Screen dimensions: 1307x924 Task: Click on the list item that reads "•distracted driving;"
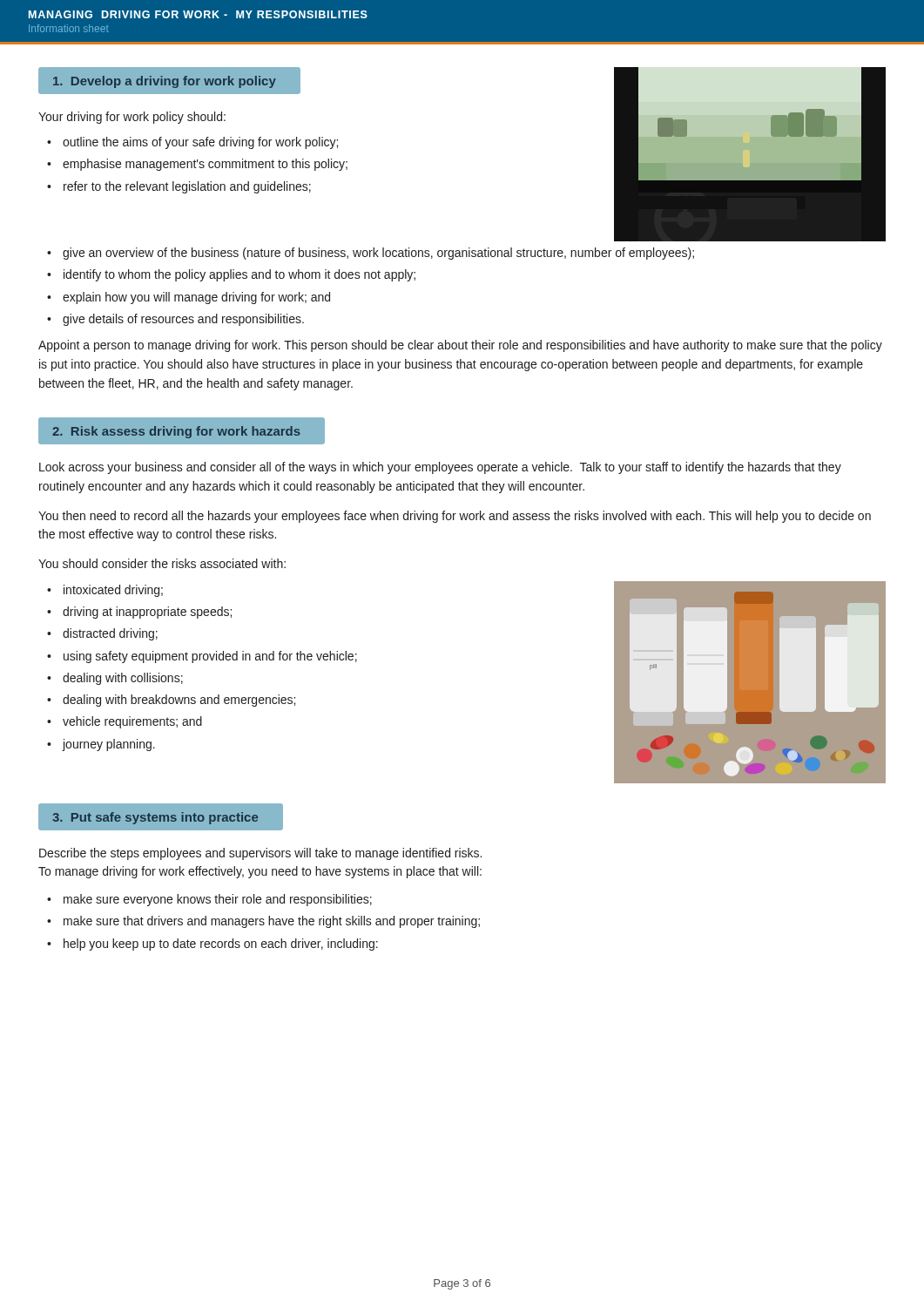(103, 634)
